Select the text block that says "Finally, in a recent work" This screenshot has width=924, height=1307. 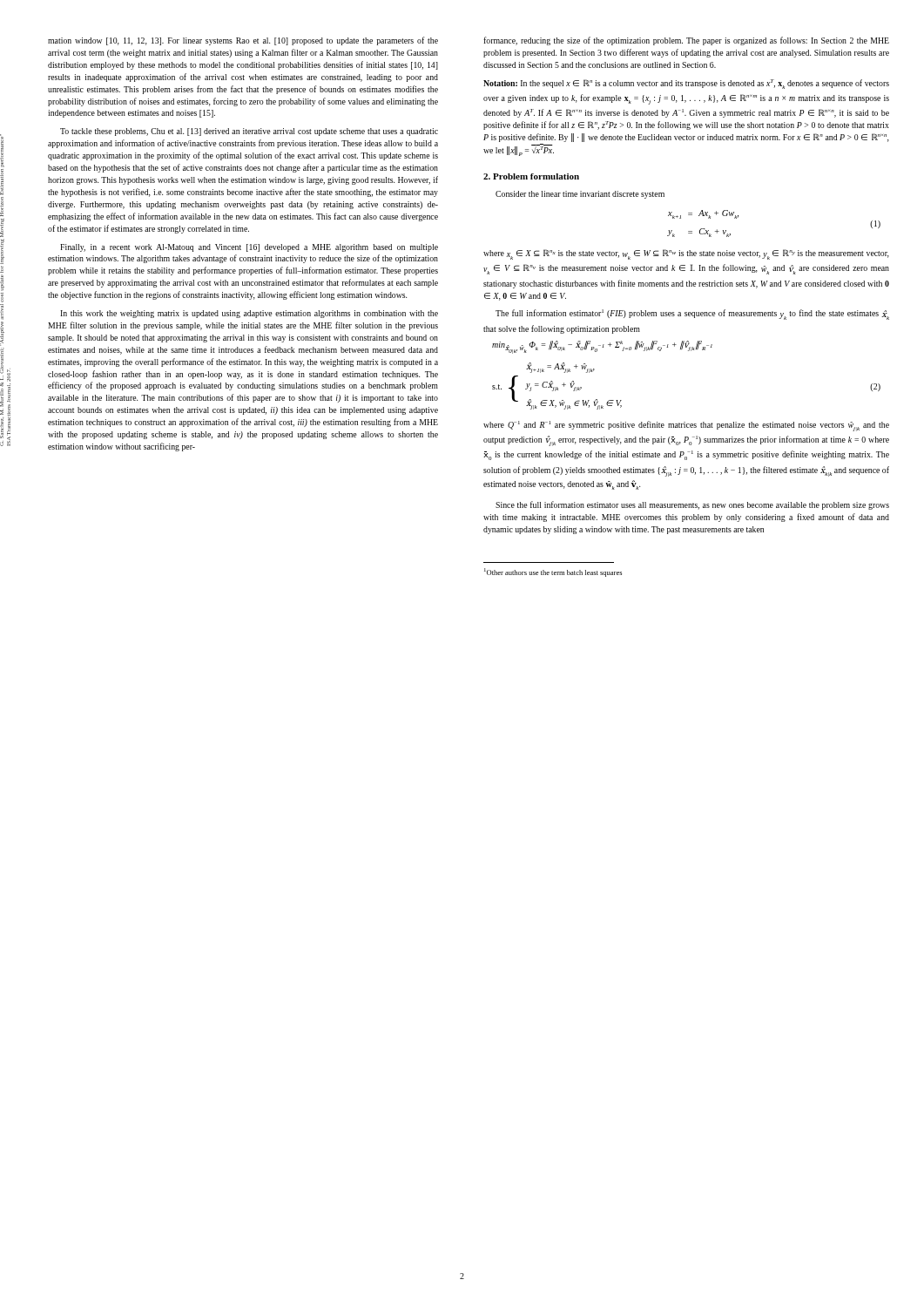tap(243, 271)
